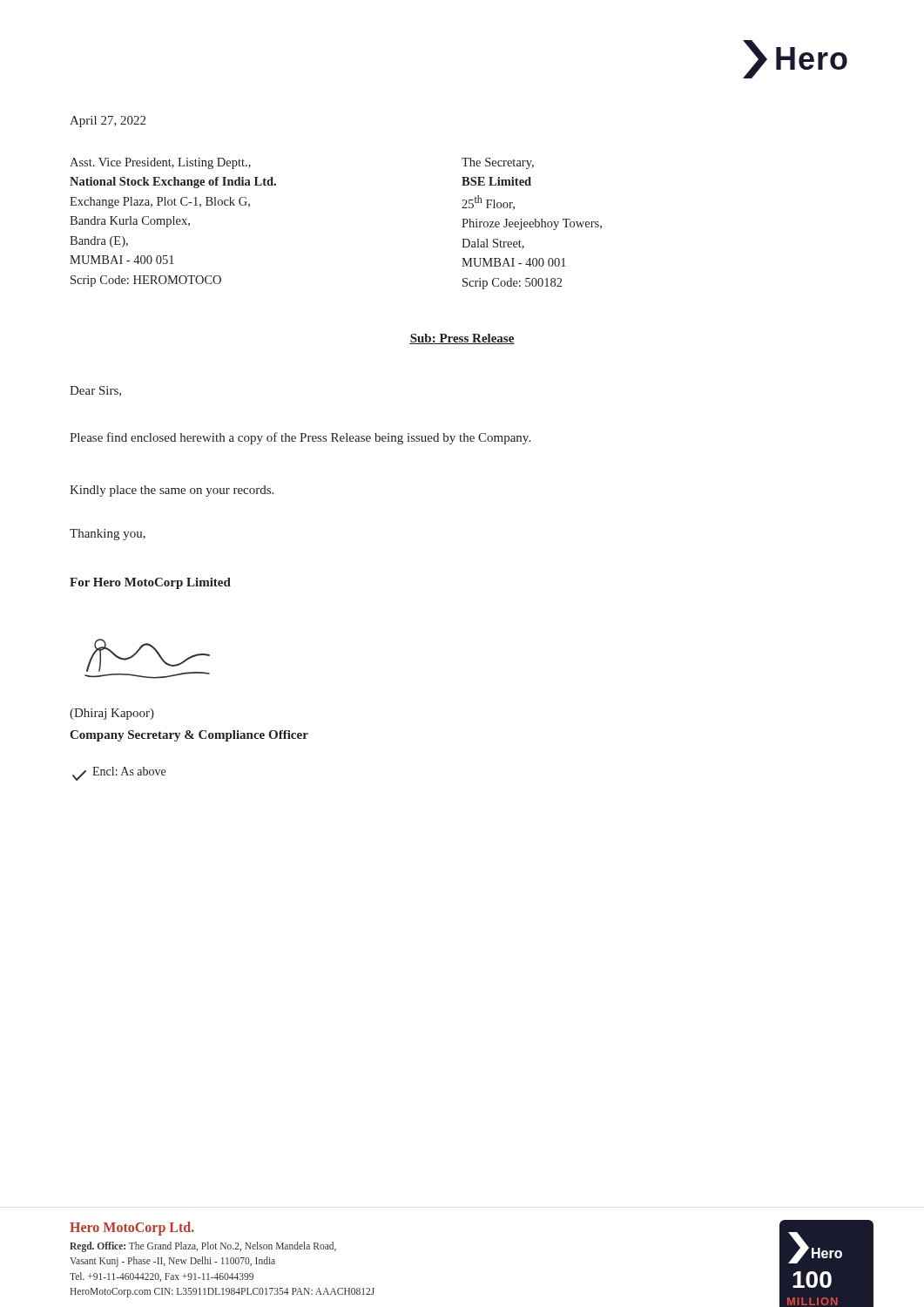The width and height of the screenshot is (924, 1307).
Task: Point to "Company Secretary & Compliance Officer"
Action: coord(189,735)
